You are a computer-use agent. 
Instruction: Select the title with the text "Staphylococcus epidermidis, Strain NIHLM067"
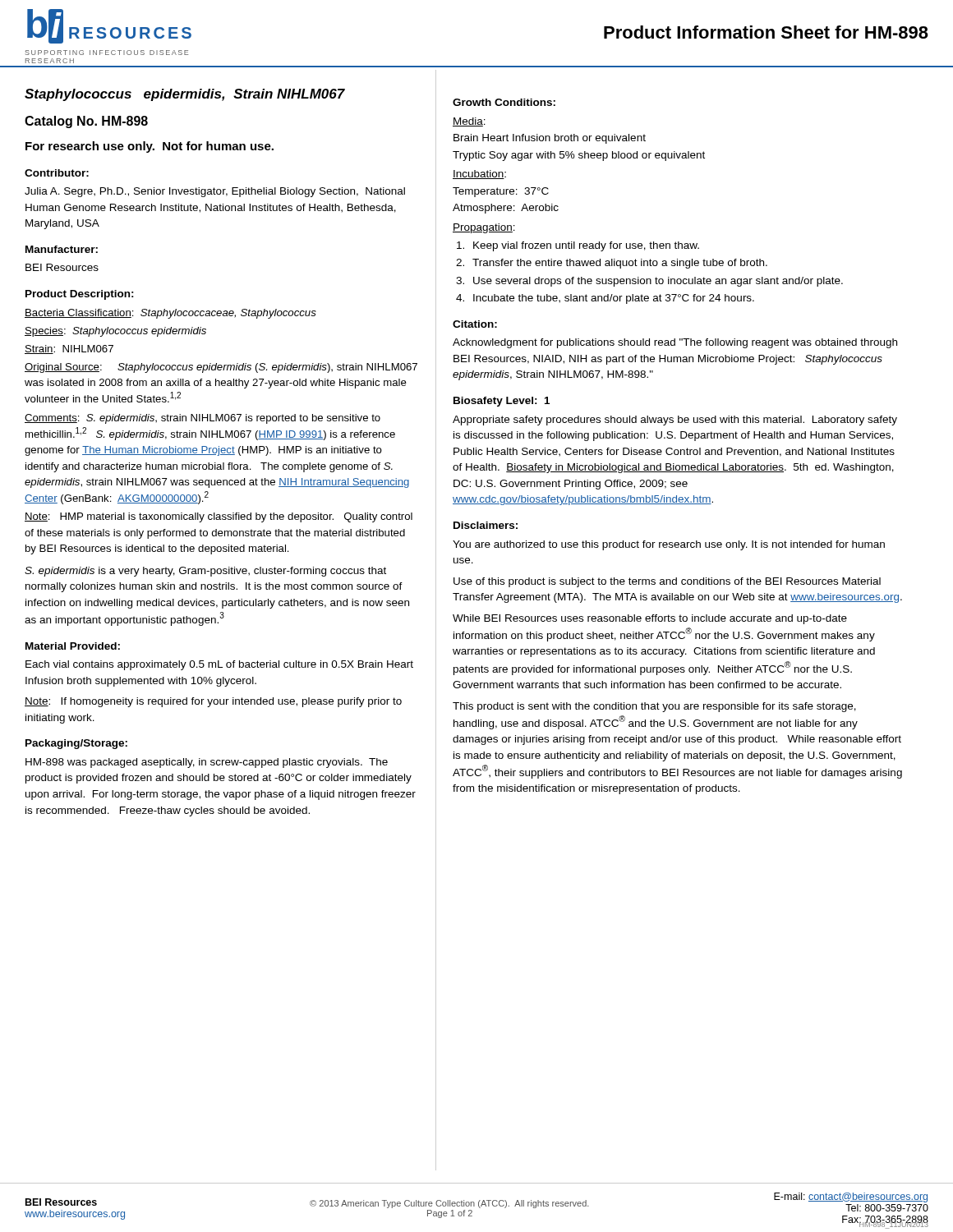pos(222,95)
